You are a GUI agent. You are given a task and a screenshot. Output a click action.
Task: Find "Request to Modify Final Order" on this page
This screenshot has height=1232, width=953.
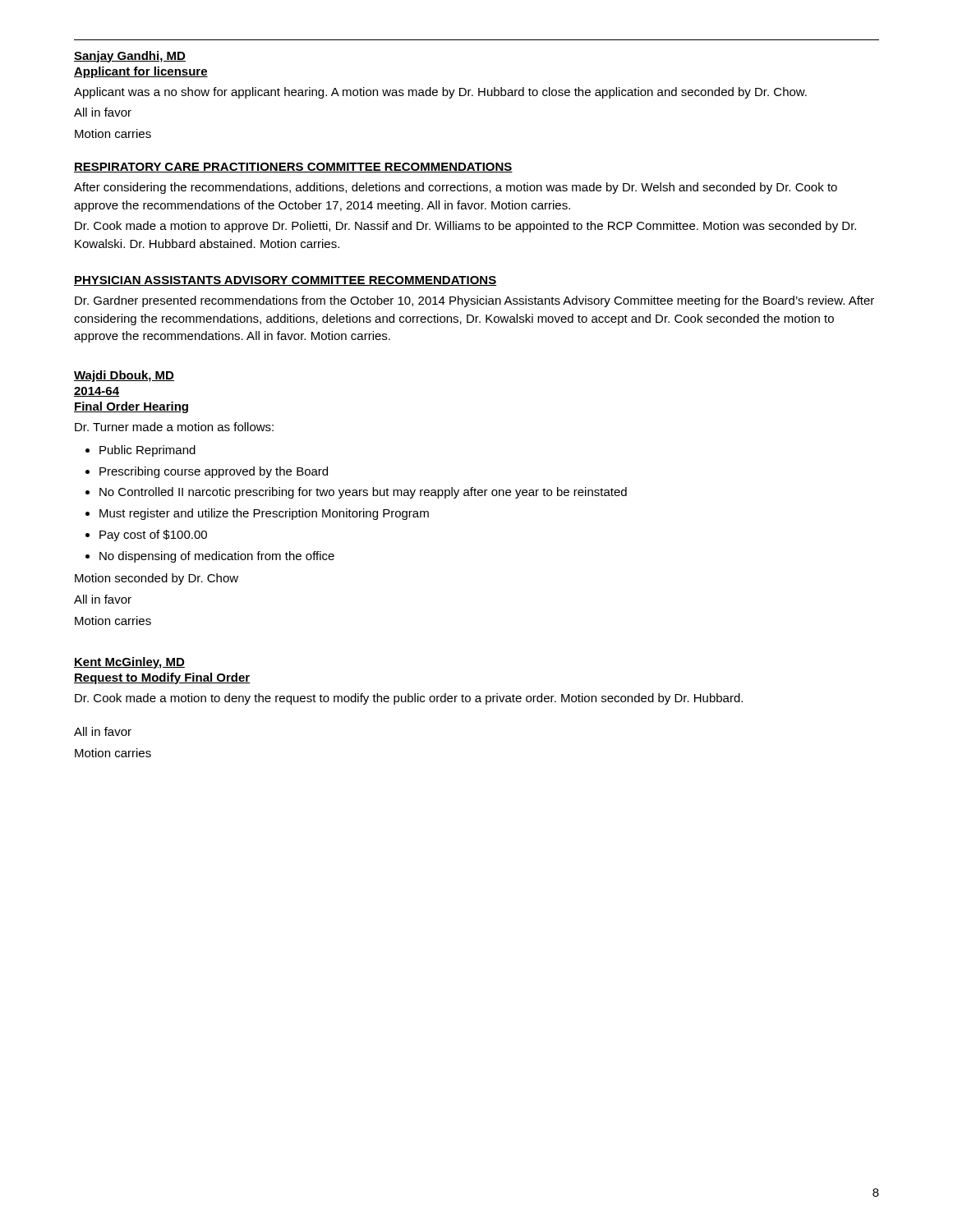[162, 677]
